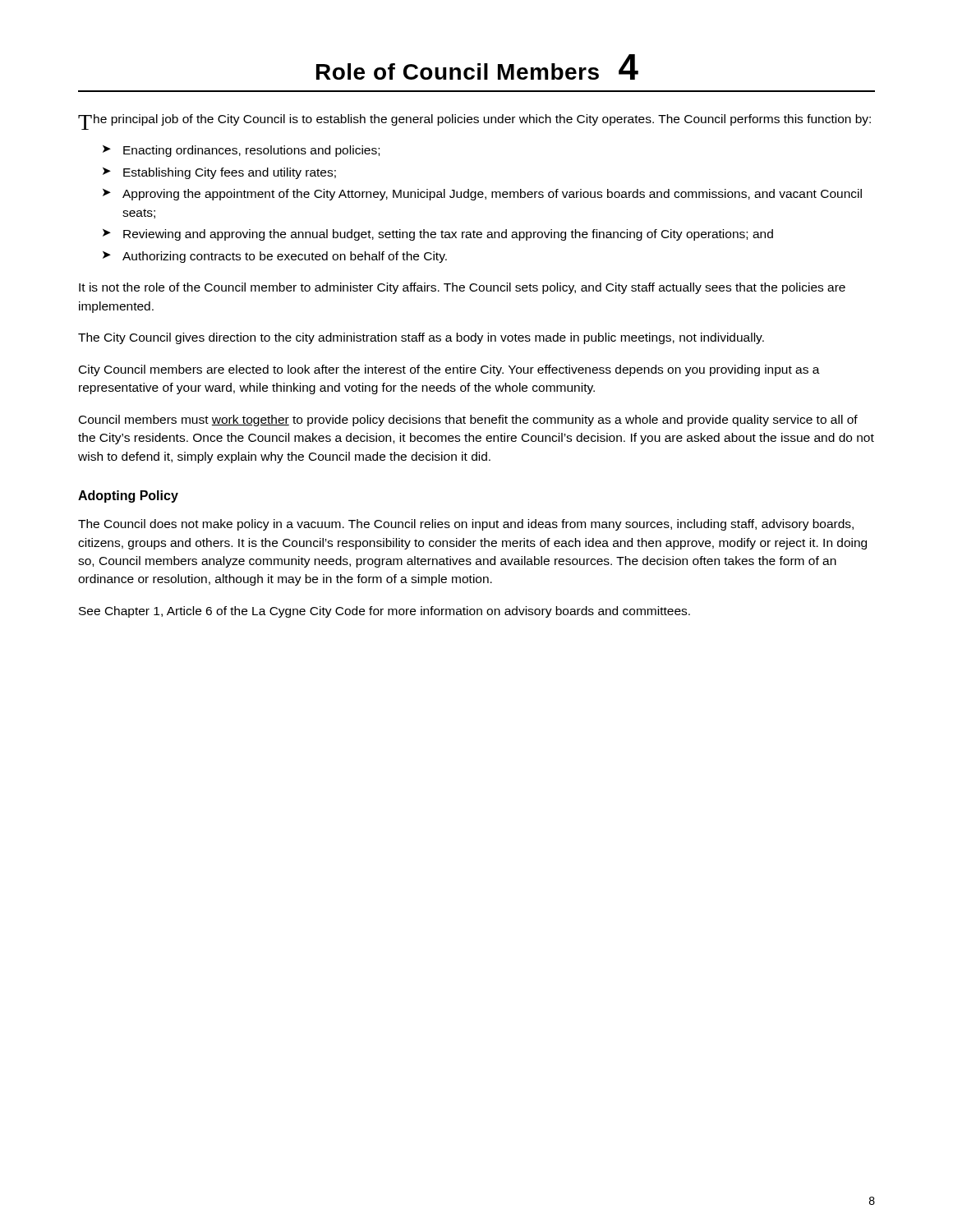Viewport: 953px width, 1232px height.
Task: Where does it say "Role of Council Members 4"?
Action: click(x=476, y=67)
